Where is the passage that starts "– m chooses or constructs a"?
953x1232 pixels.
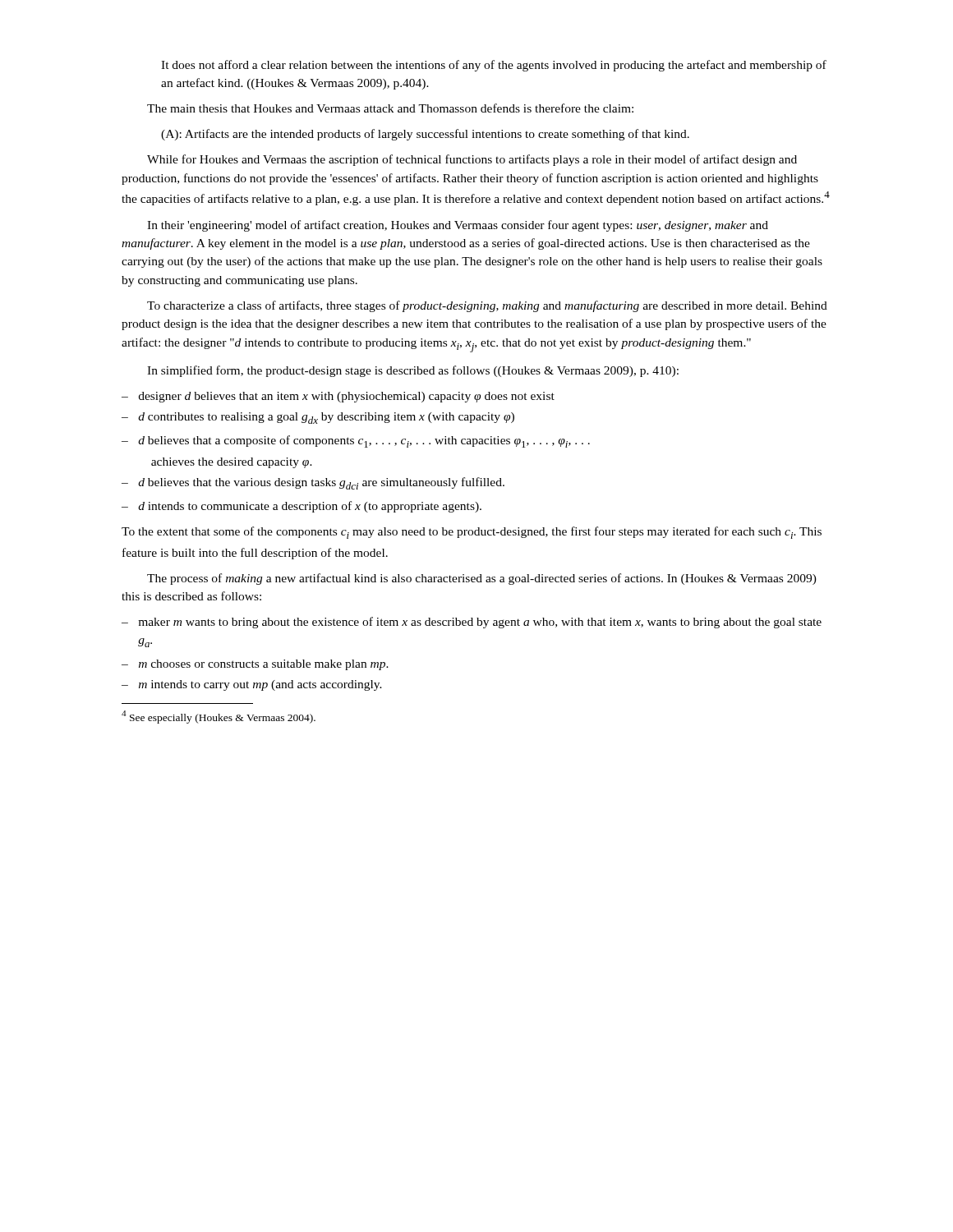point(255,665)
